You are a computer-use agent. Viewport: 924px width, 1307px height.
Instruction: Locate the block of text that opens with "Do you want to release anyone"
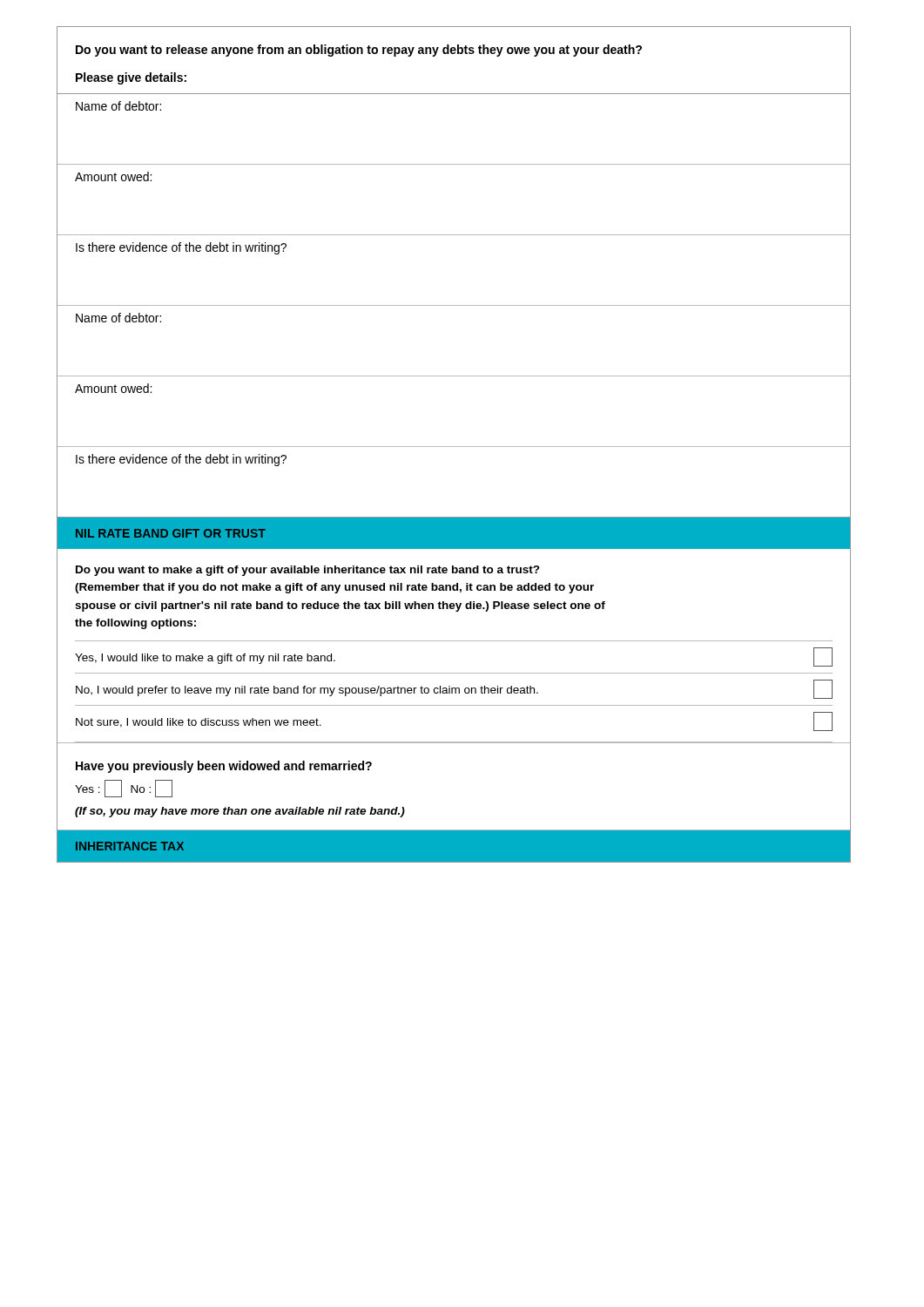tap(359, 64)
